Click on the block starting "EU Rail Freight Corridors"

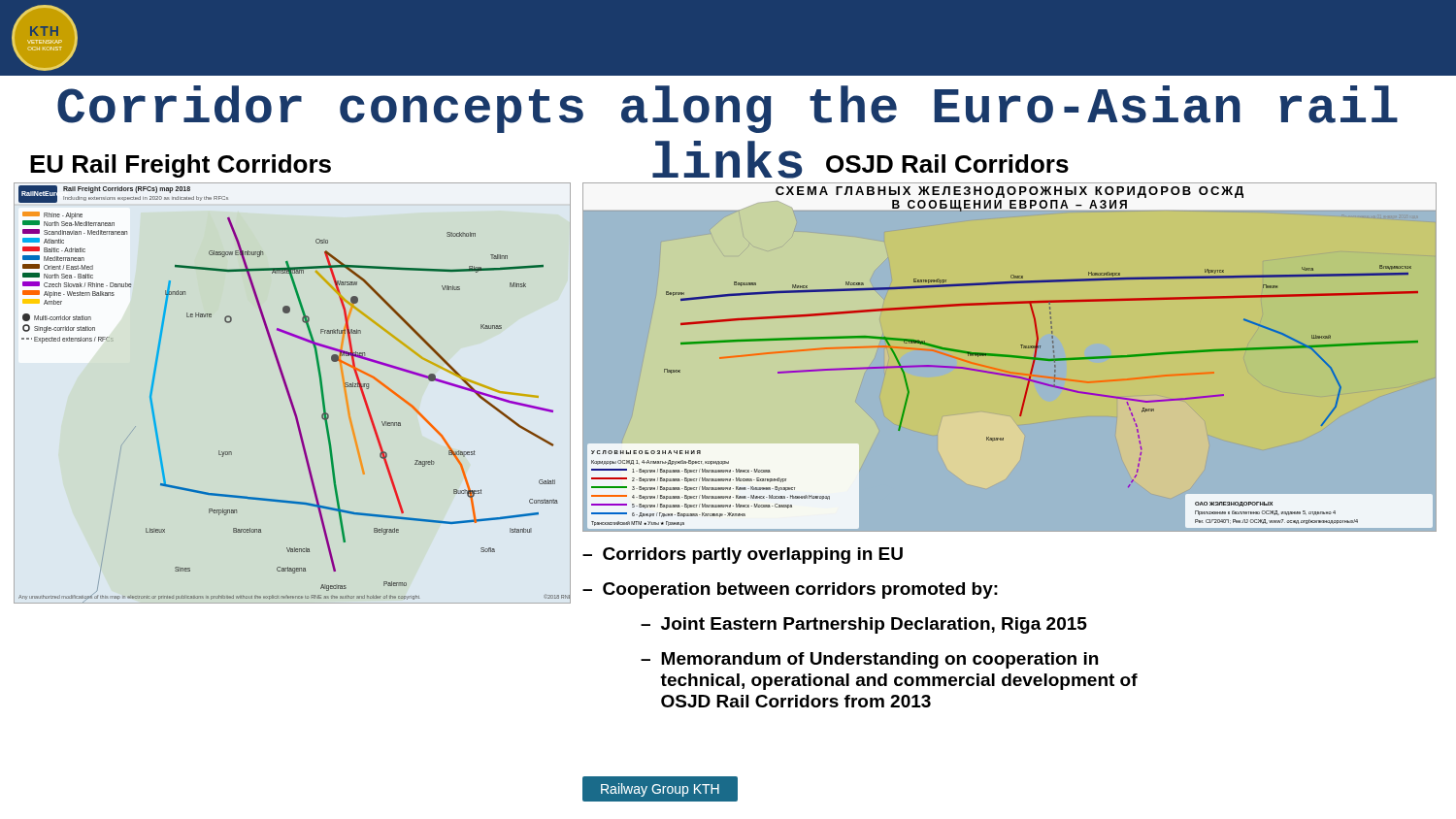pyautogui.click(x=181, y=164)
